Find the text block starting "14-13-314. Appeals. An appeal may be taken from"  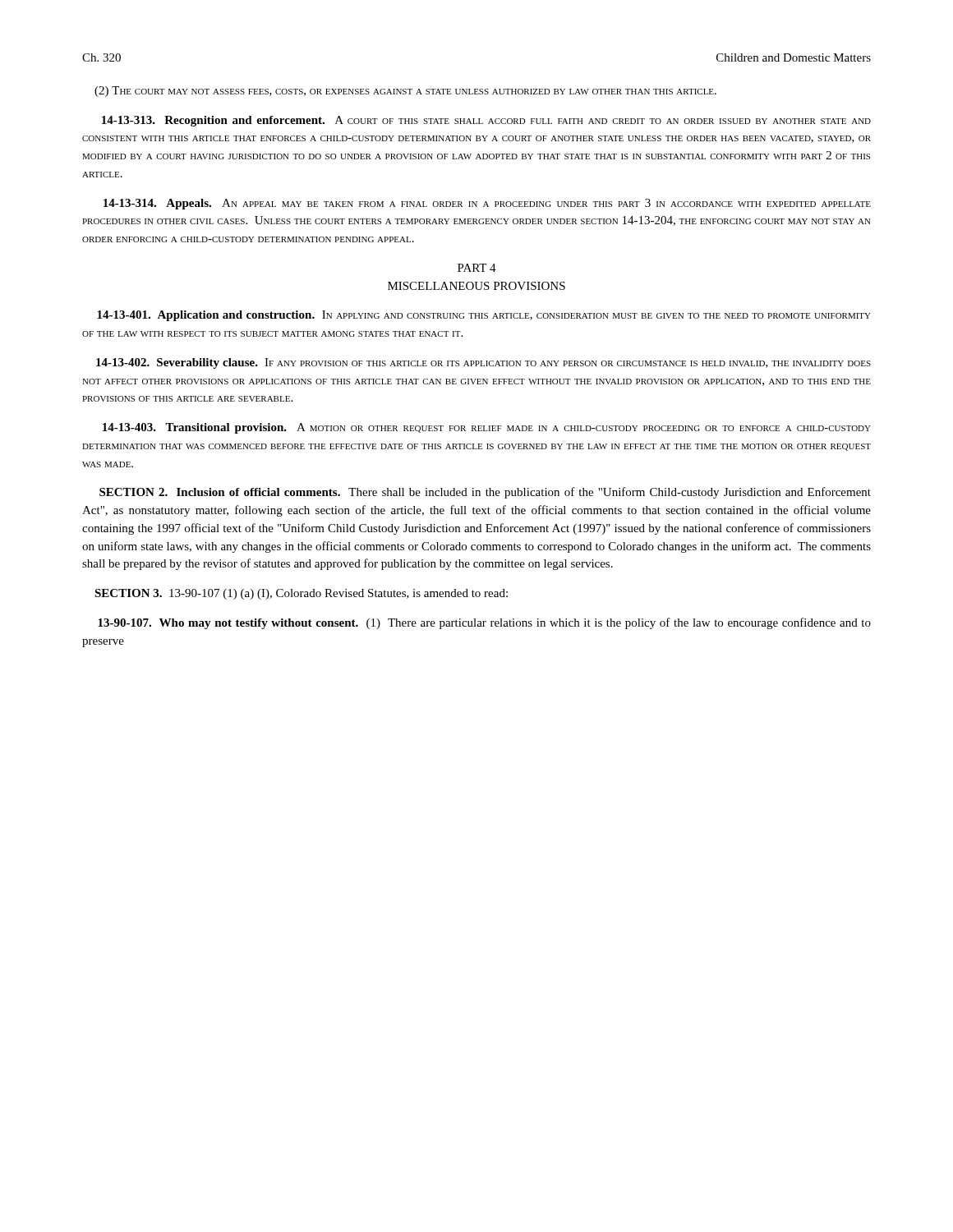point(476,221)
